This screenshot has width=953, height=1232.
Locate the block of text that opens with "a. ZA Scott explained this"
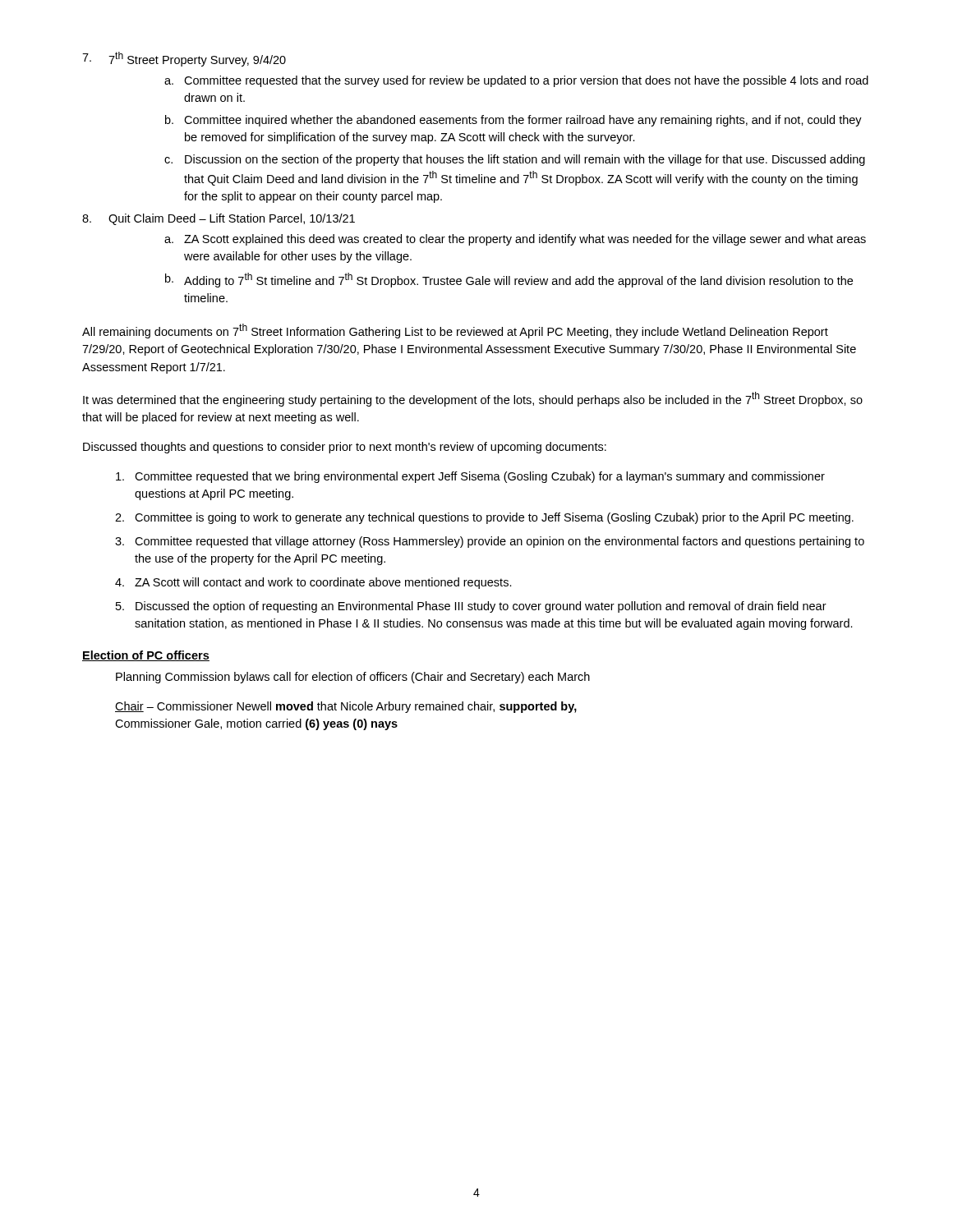coord(518,269)
